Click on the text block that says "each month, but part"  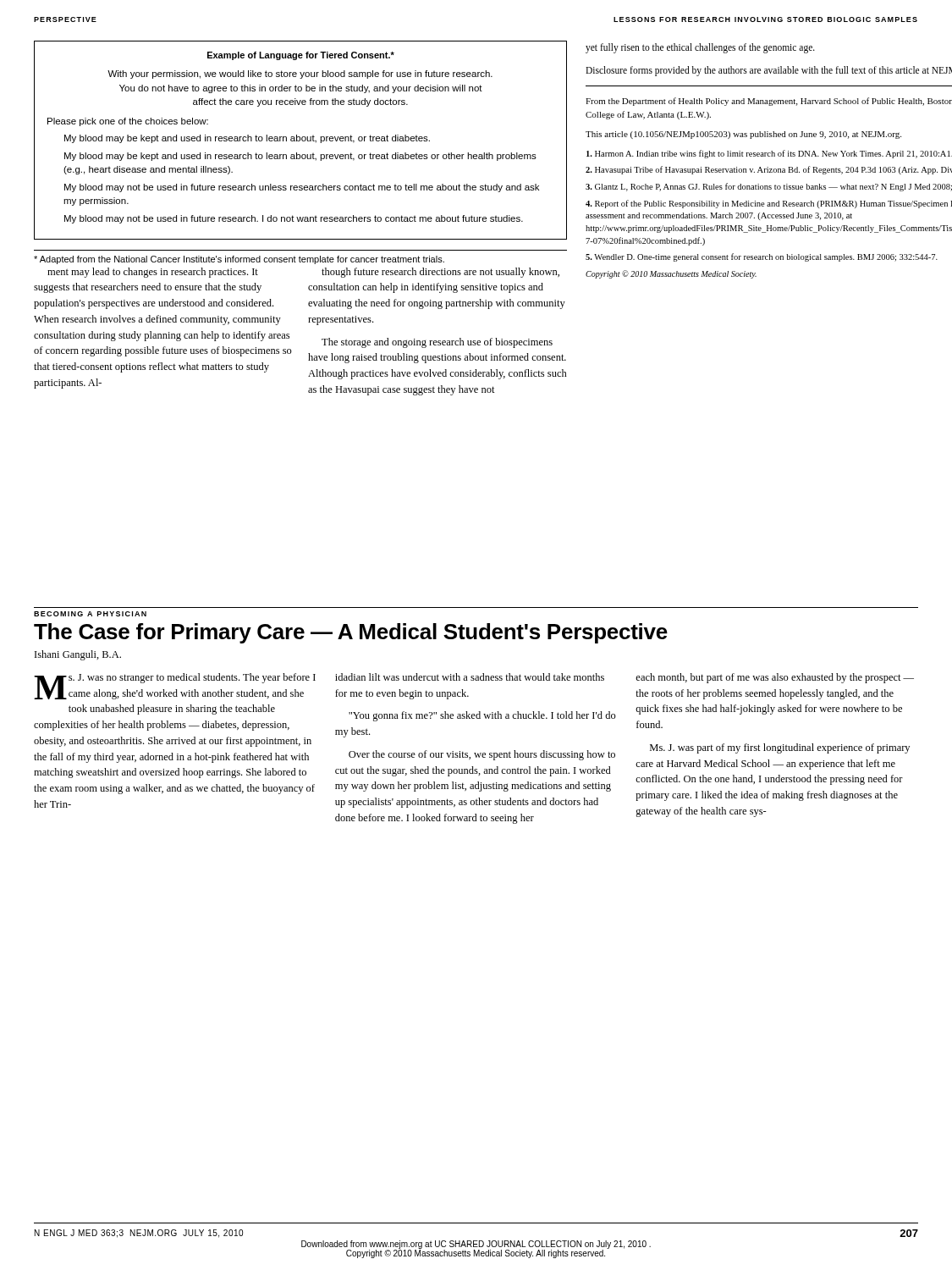(777, 744)
